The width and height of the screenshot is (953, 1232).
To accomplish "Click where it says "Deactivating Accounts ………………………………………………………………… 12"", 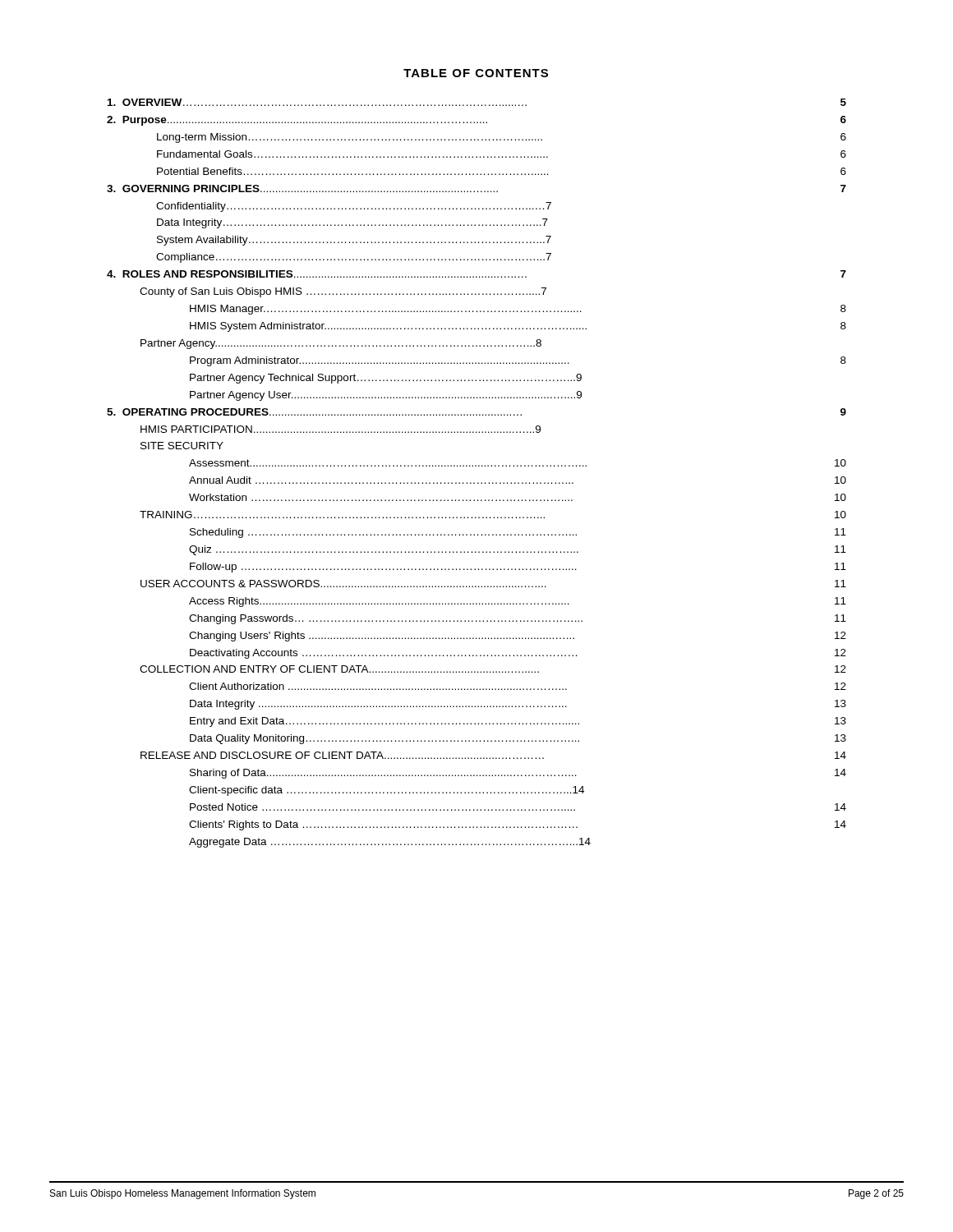I will pyautogui.click(x=518, y=653).
